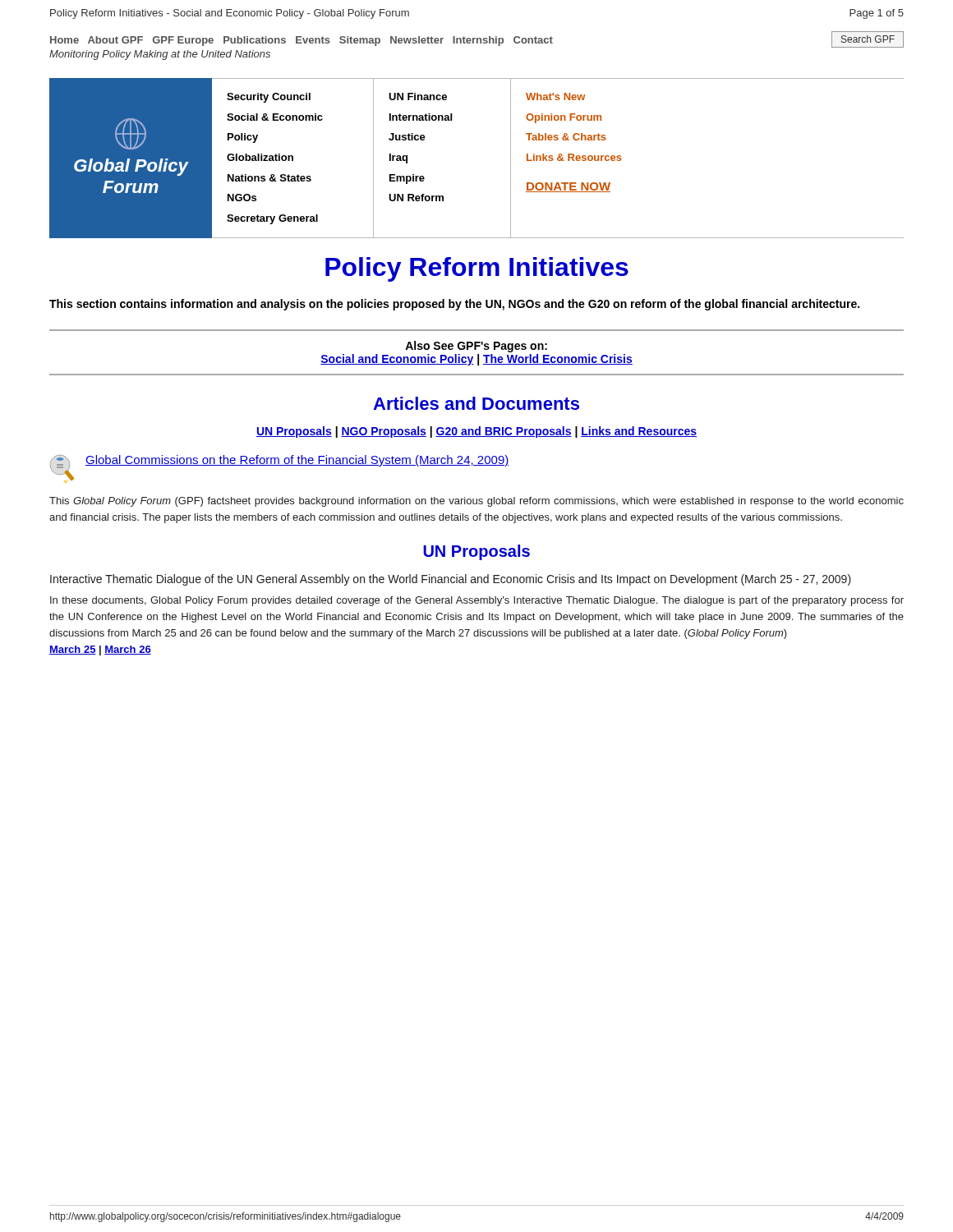The width and height of the screenshot is (953, 1232).
Task: Point to the block starting "UN Proposals | NGO Proposals | G20 and"
Action: tap(476, 431)
